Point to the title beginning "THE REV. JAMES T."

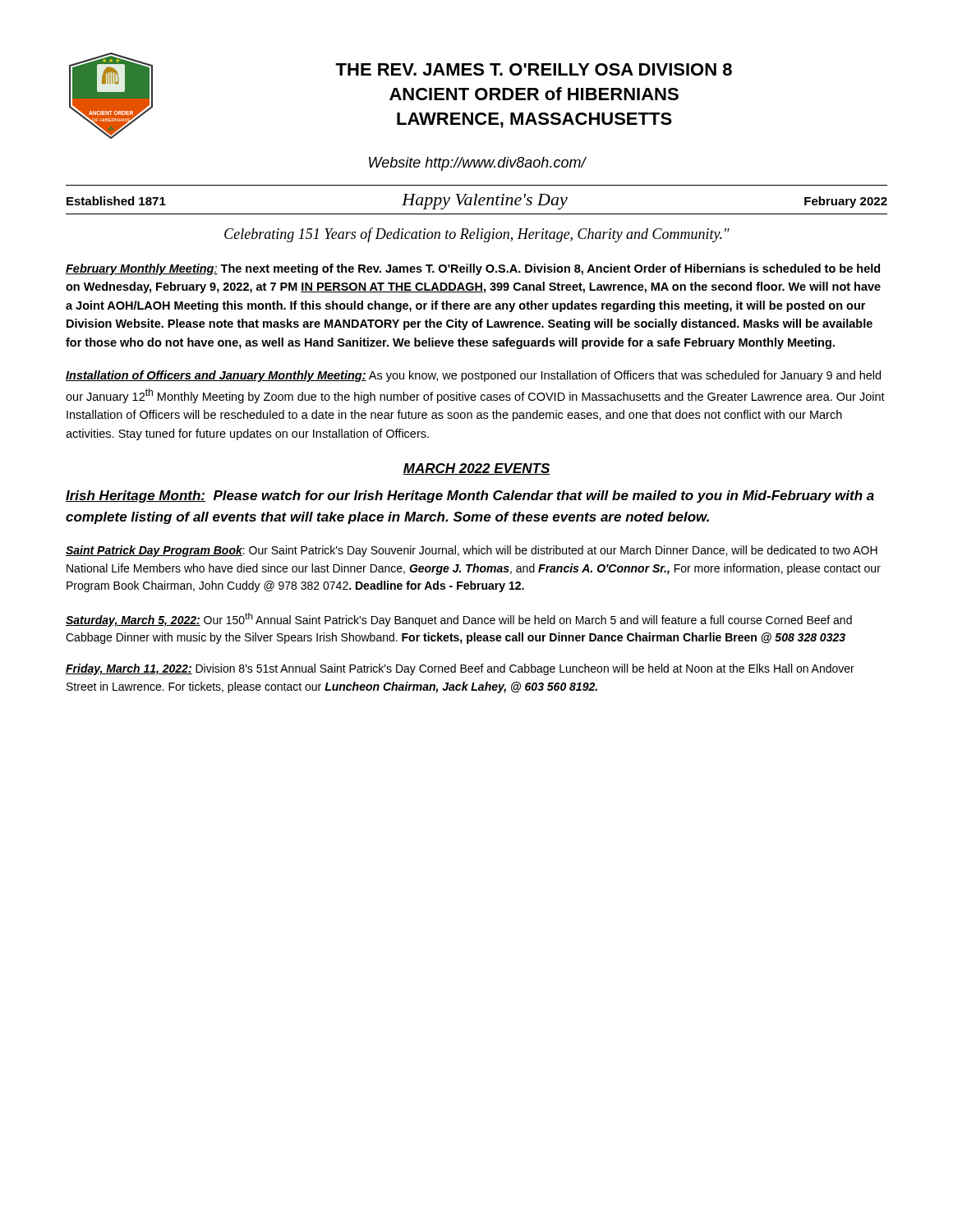click(x=534, y=94)
